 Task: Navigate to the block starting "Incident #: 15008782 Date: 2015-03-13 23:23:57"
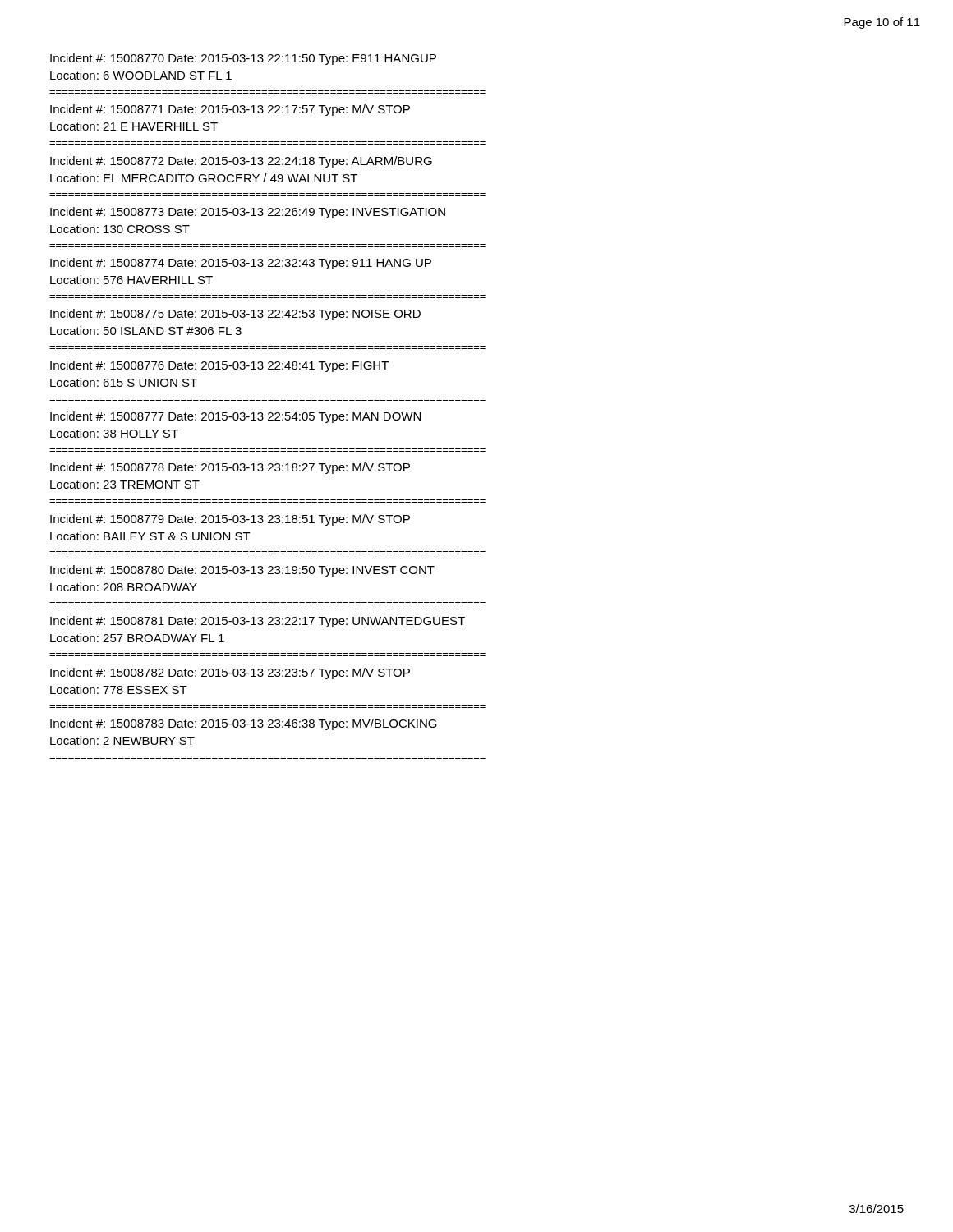pyautogui.click(x=230, y=673)
